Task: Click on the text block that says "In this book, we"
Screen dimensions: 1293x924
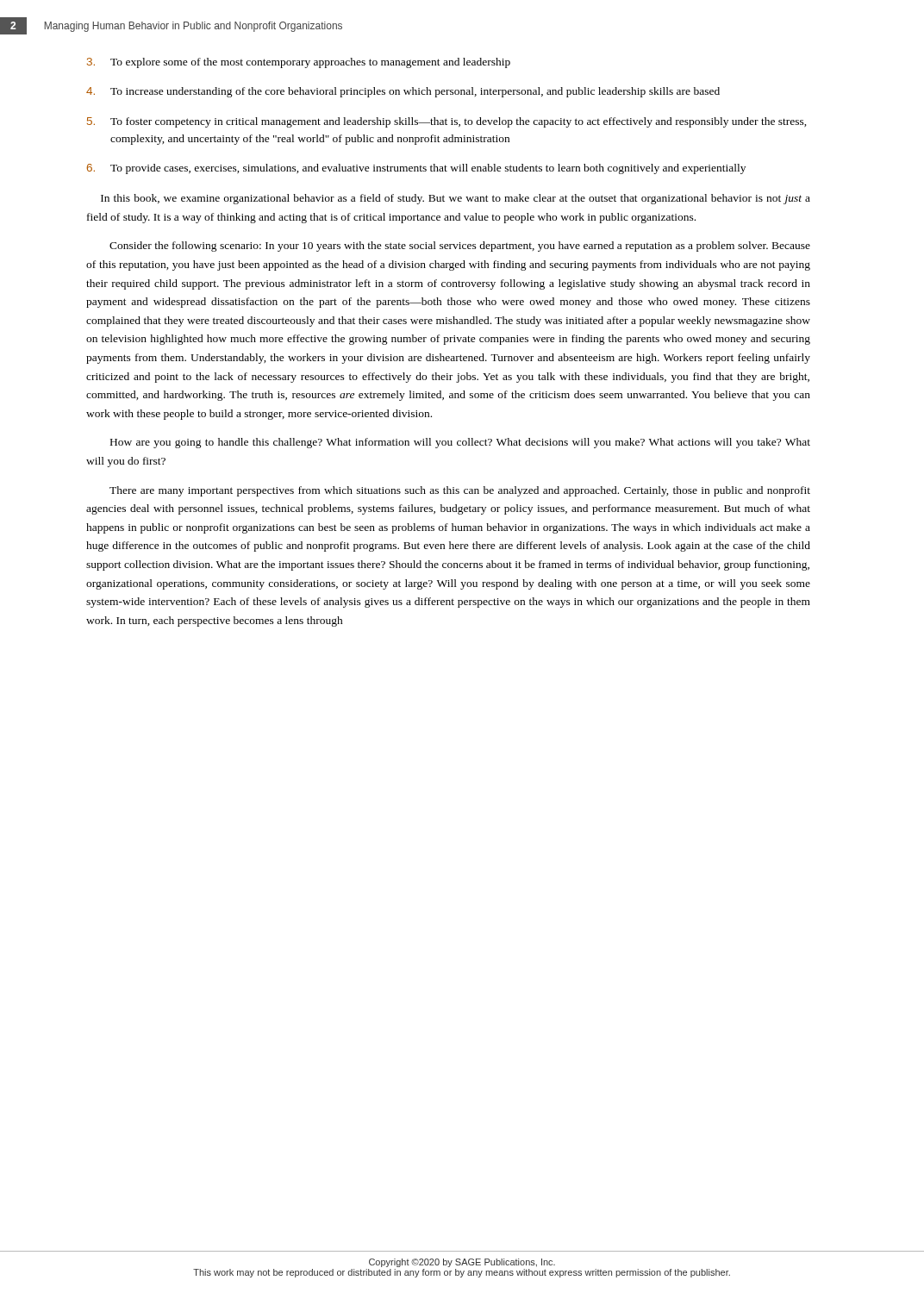Action: pos(448,207)
